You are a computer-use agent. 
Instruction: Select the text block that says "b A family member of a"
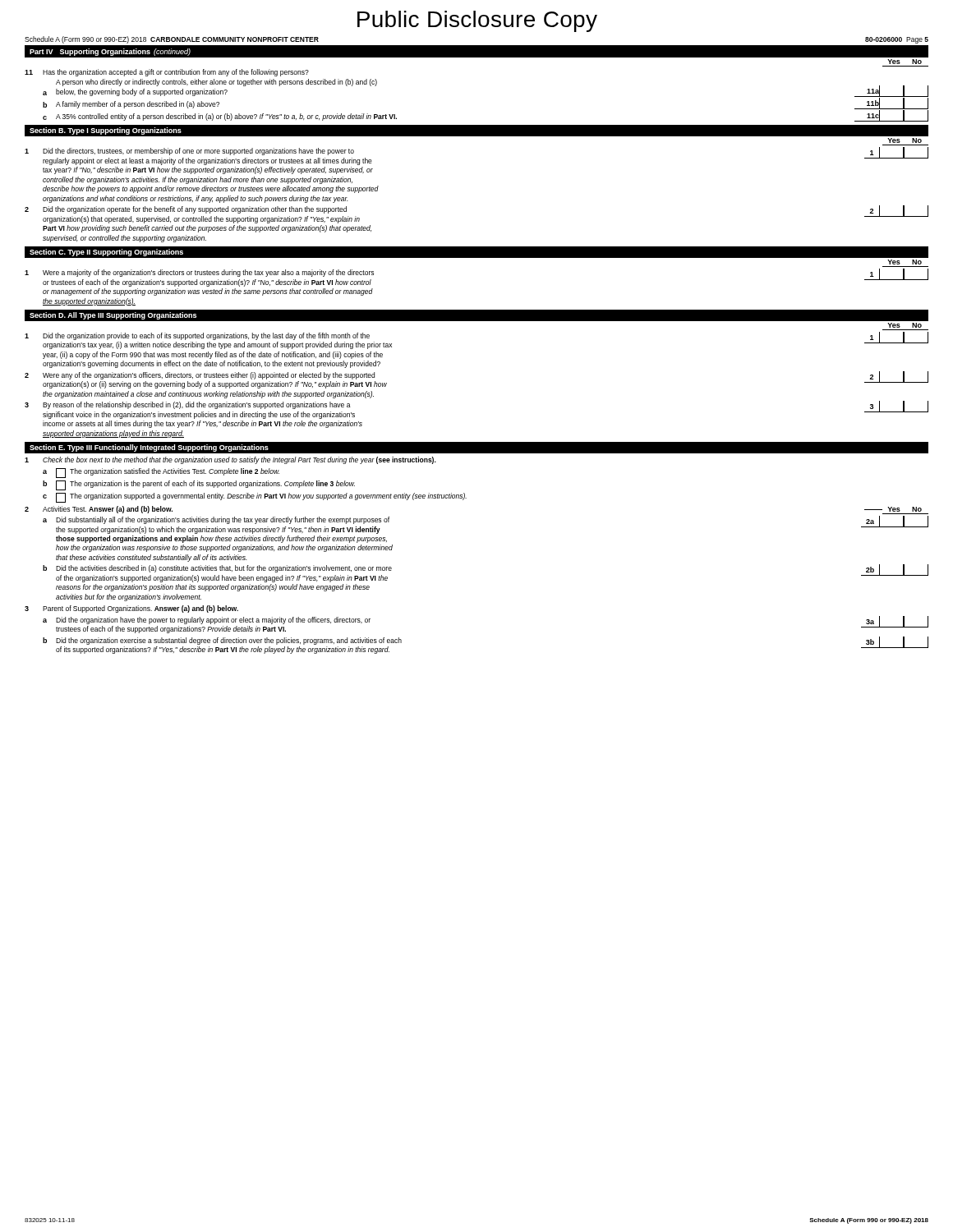coord(132,103)
